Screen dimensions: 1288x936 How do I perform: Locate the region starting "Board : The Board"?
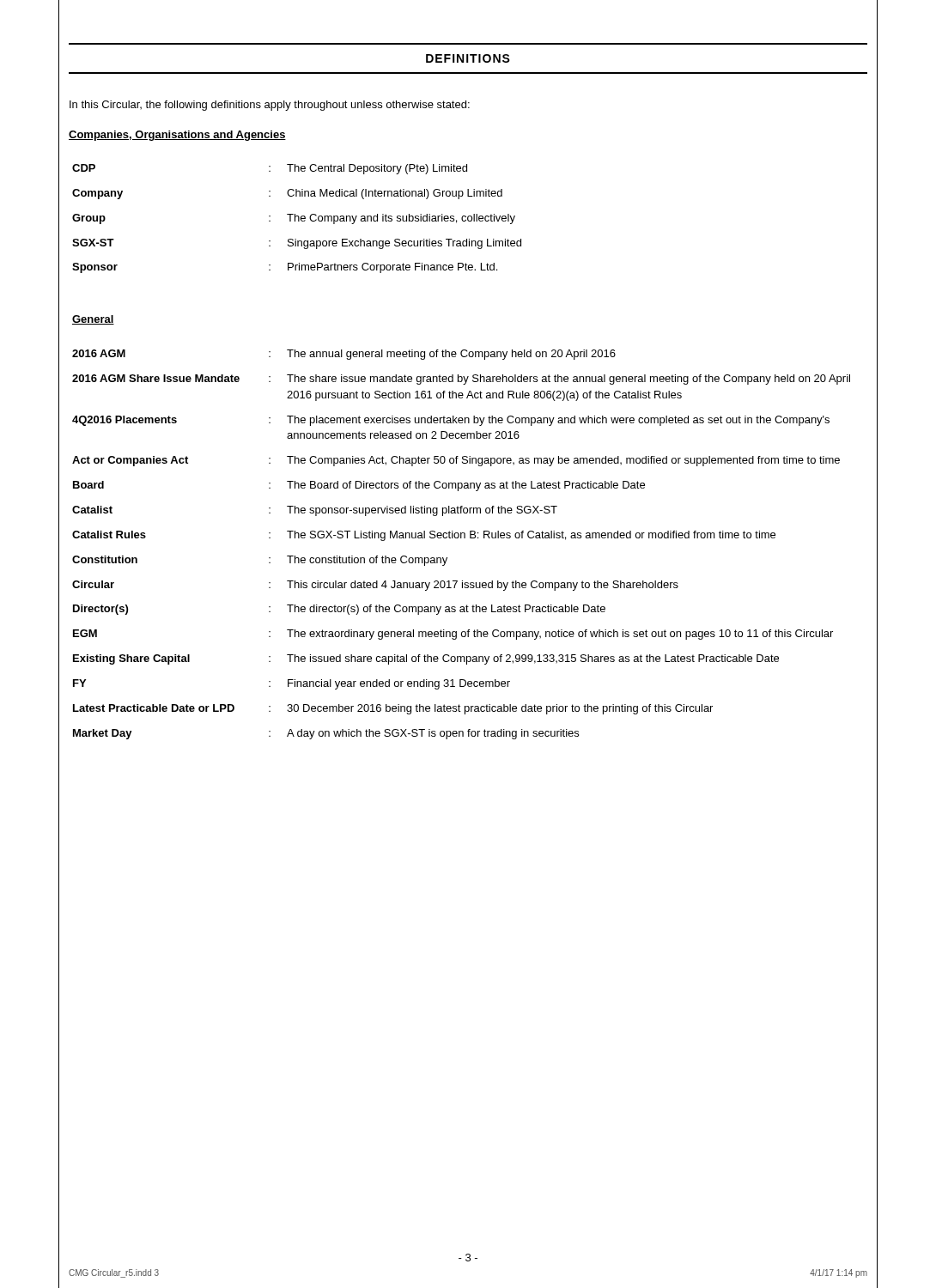coord(468,486)
